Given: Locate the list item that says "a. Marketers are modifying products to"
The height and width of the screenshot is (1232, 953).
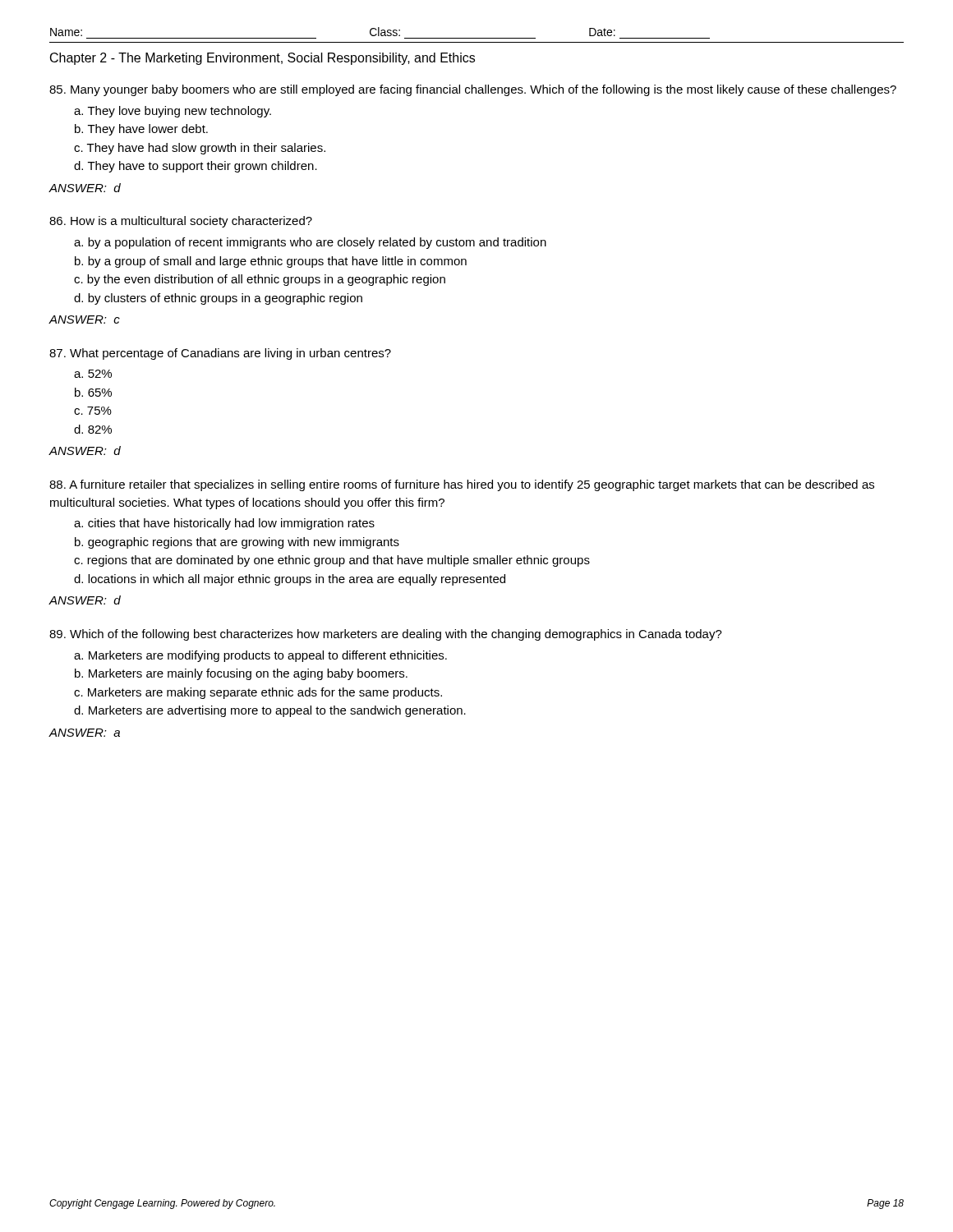Looking at the screenshot, I should (x=261, y=655).
